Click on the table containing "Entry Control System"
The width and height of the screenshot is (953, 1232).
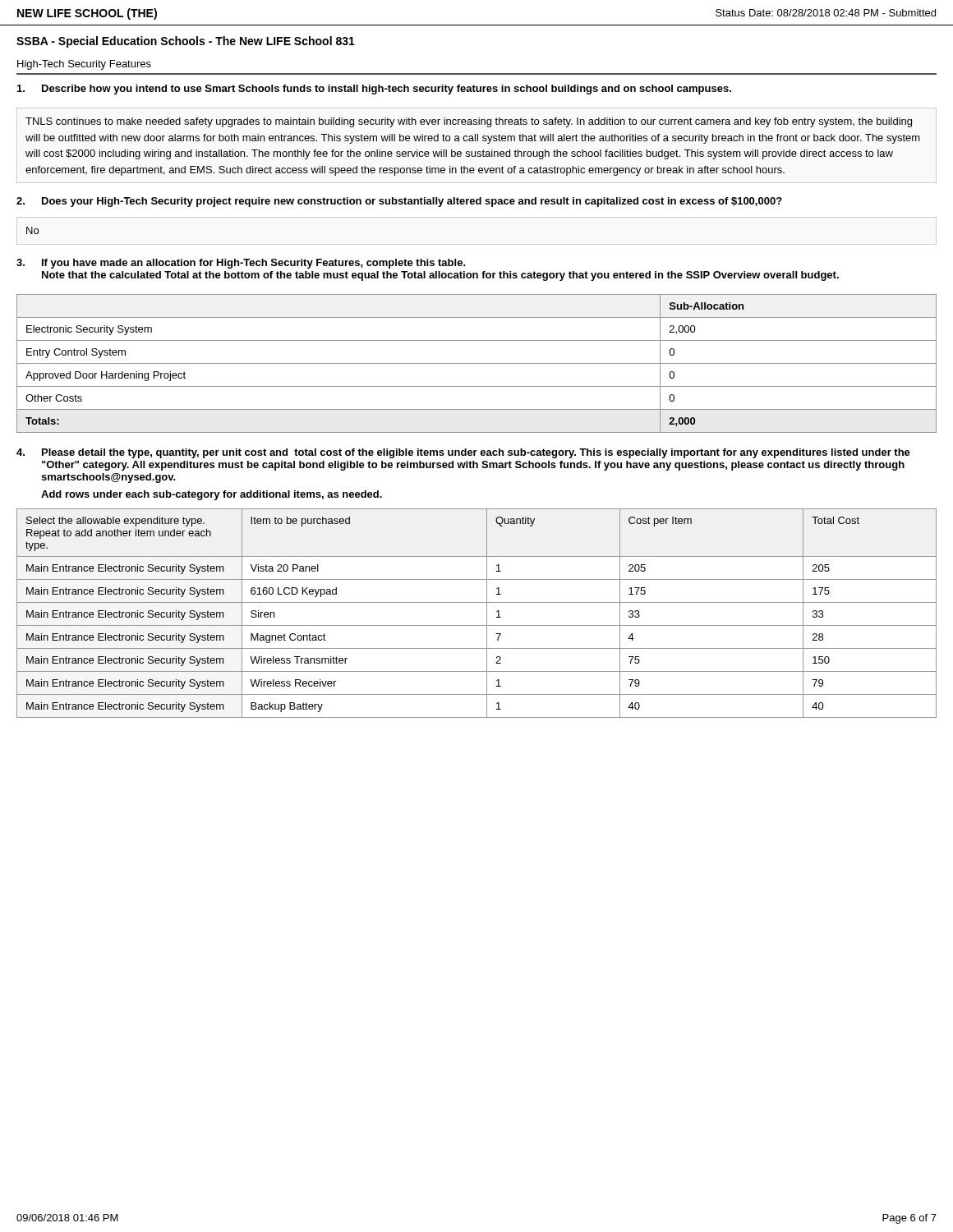476,363
